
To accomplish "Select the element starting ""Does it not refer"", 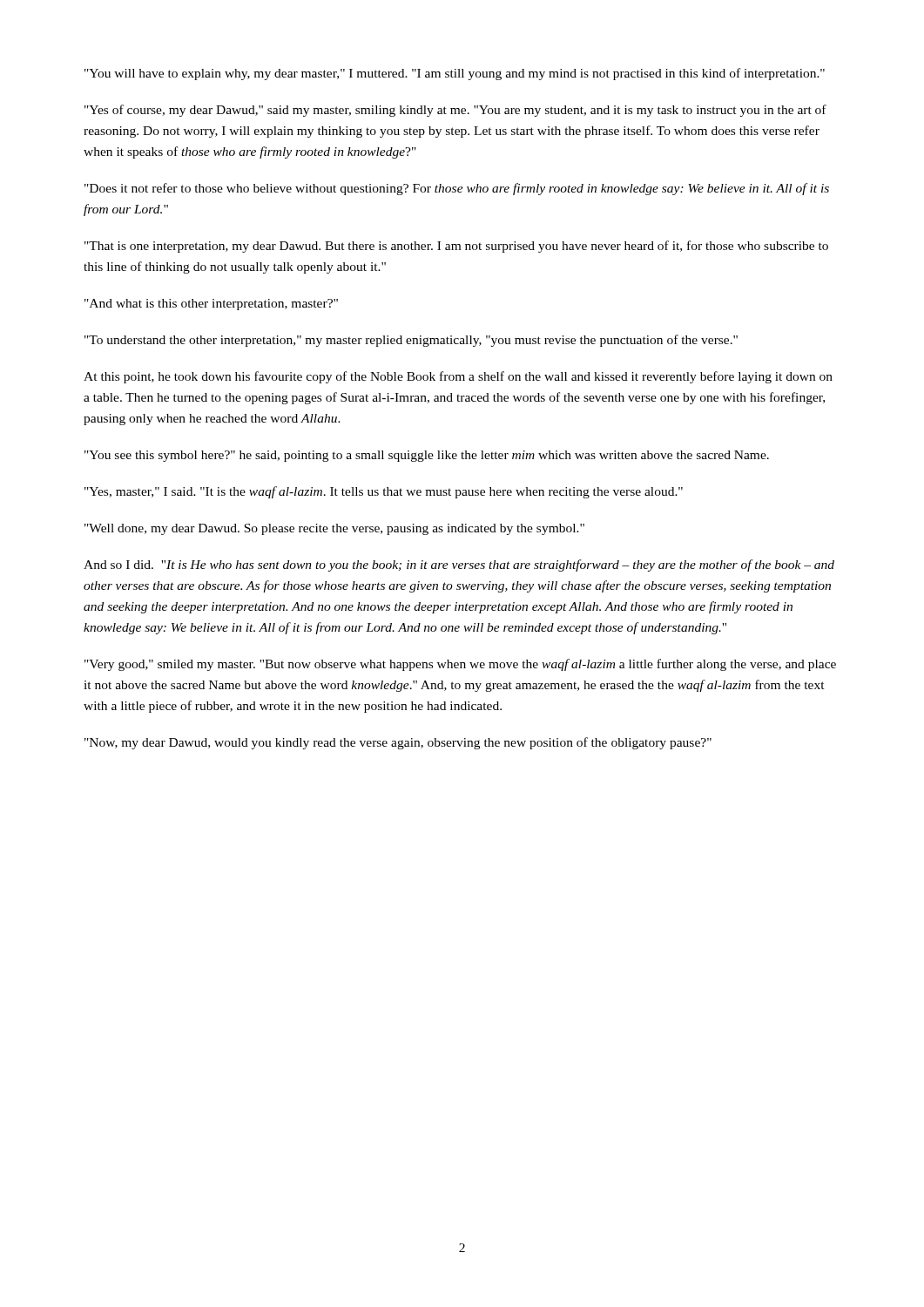I will click(456, 198).
